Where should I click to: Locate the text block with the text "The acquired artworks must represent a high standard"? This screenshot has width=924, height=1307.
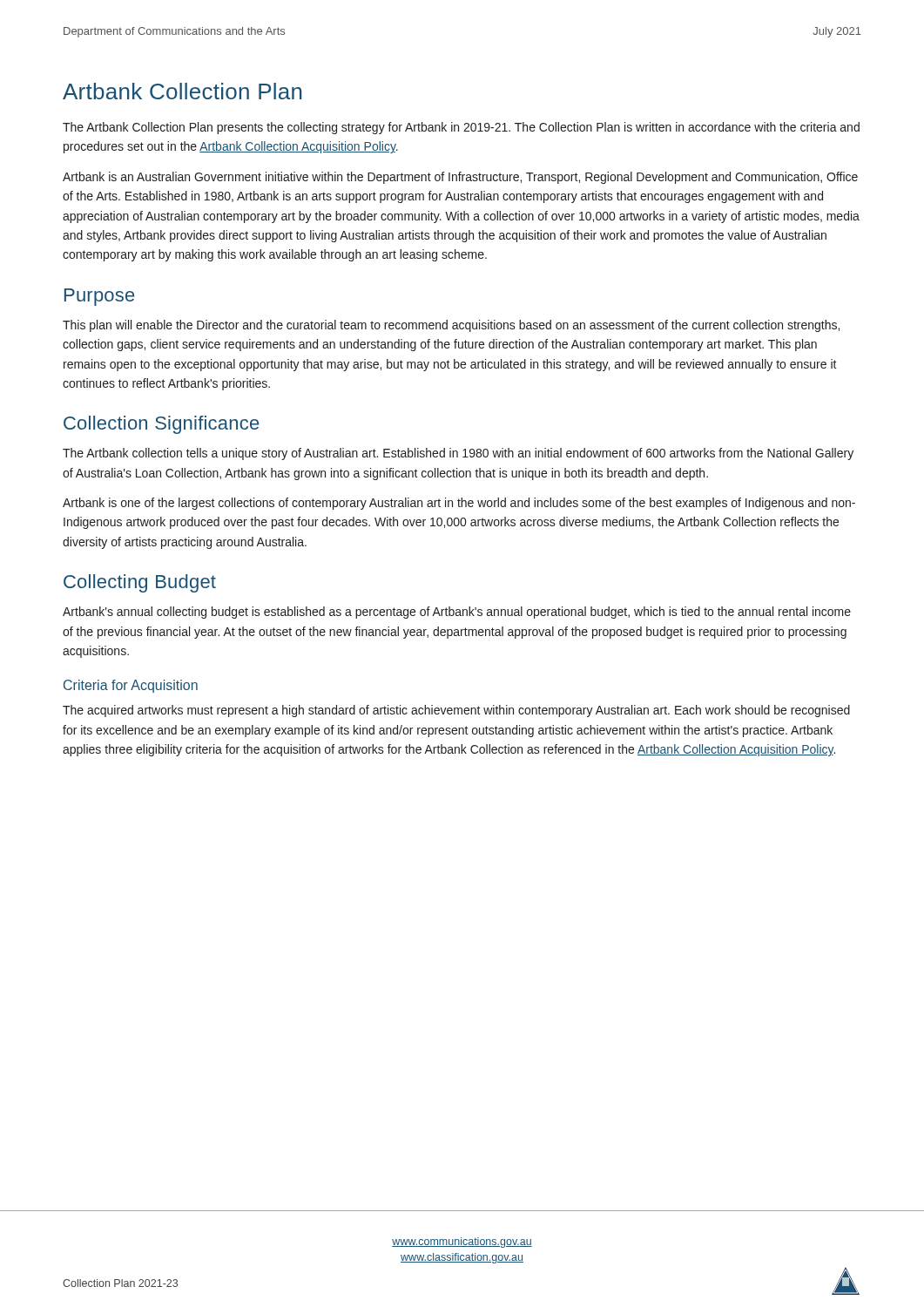point(462,730)
